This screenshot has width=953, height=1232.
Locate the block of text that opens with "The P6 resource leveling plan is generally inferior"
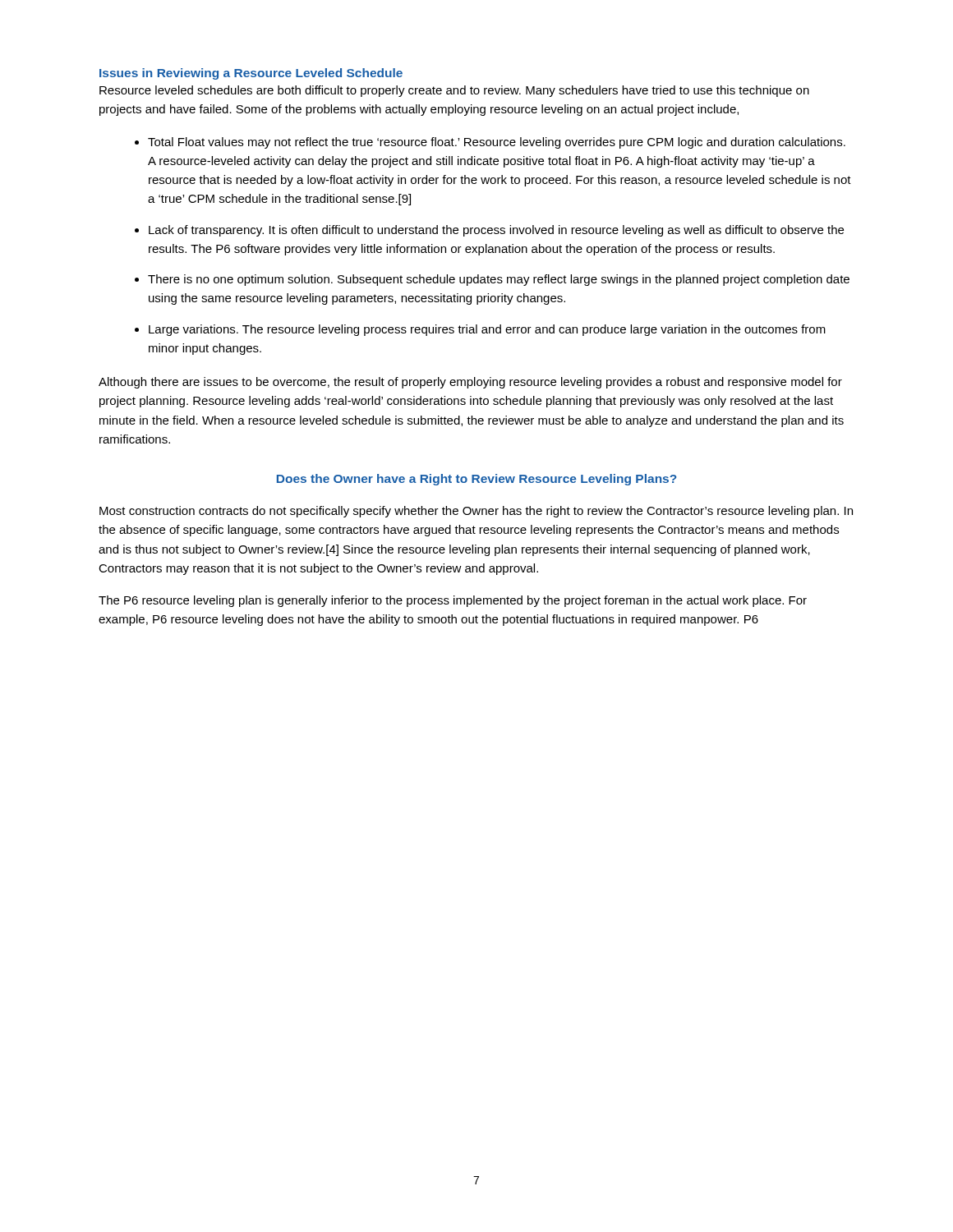pos(453,610)
